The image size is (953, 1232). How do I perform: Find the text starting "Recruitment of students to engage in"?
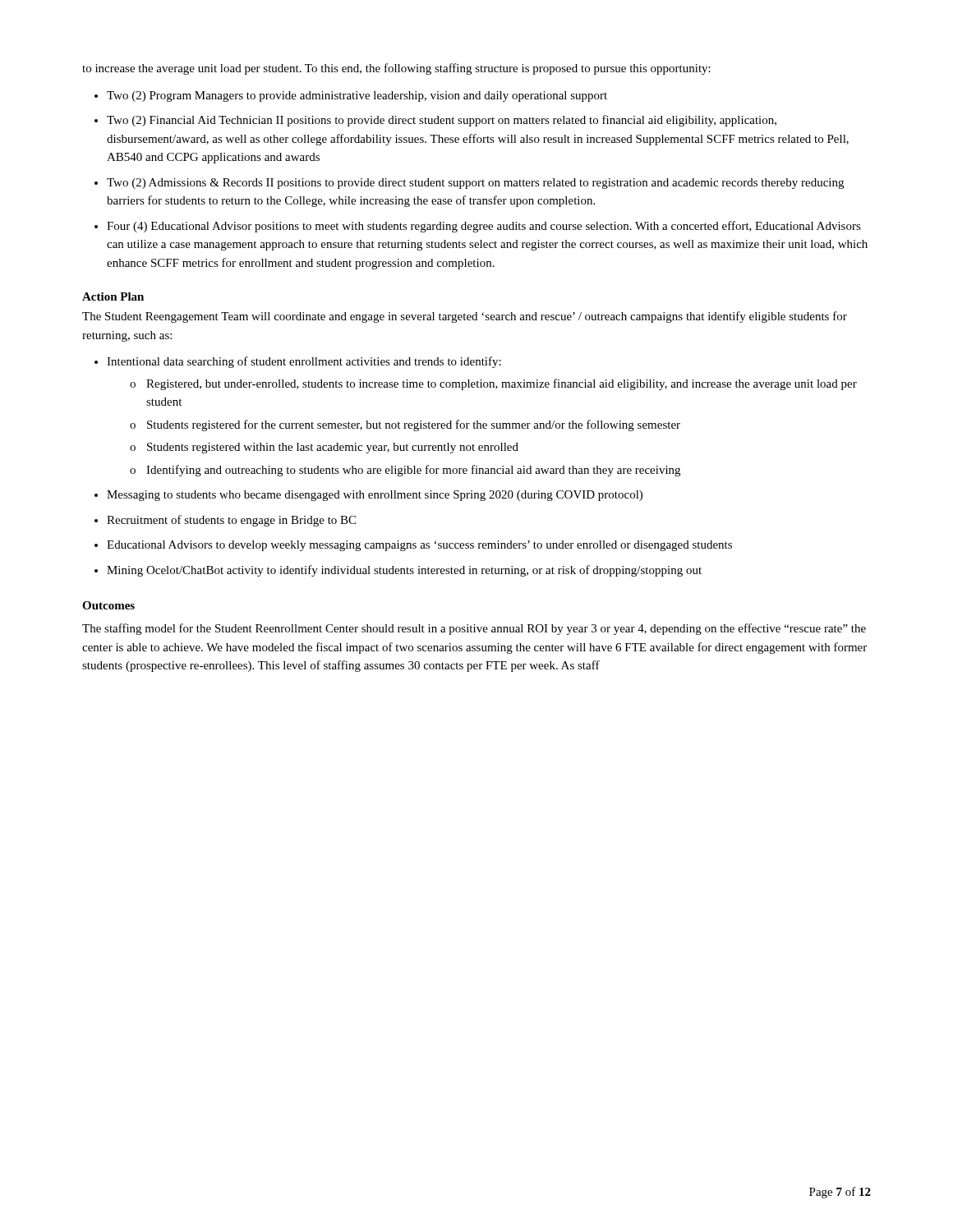(x=232, y=519)
